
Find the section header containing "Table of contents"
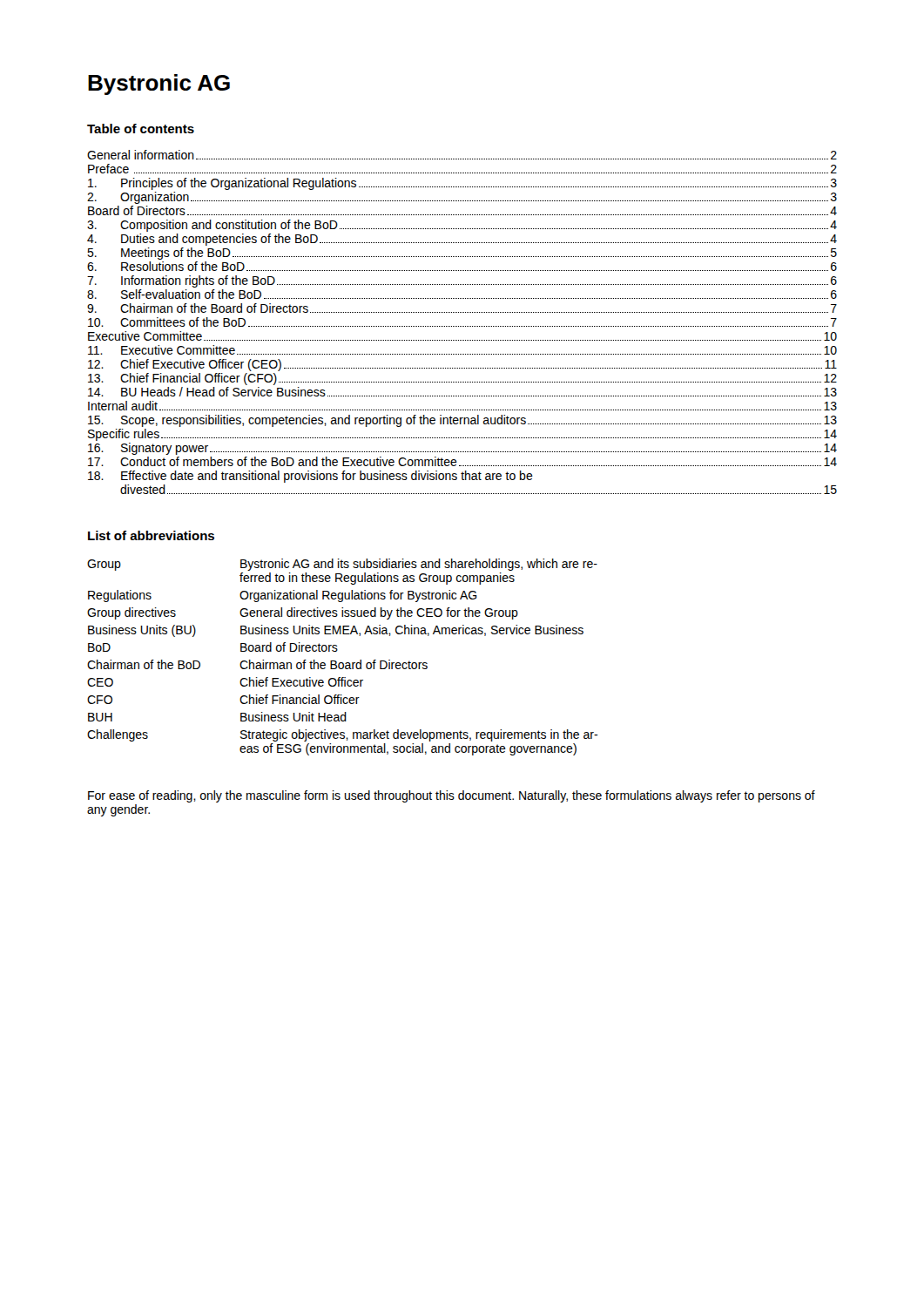click(x=141, y=129)
